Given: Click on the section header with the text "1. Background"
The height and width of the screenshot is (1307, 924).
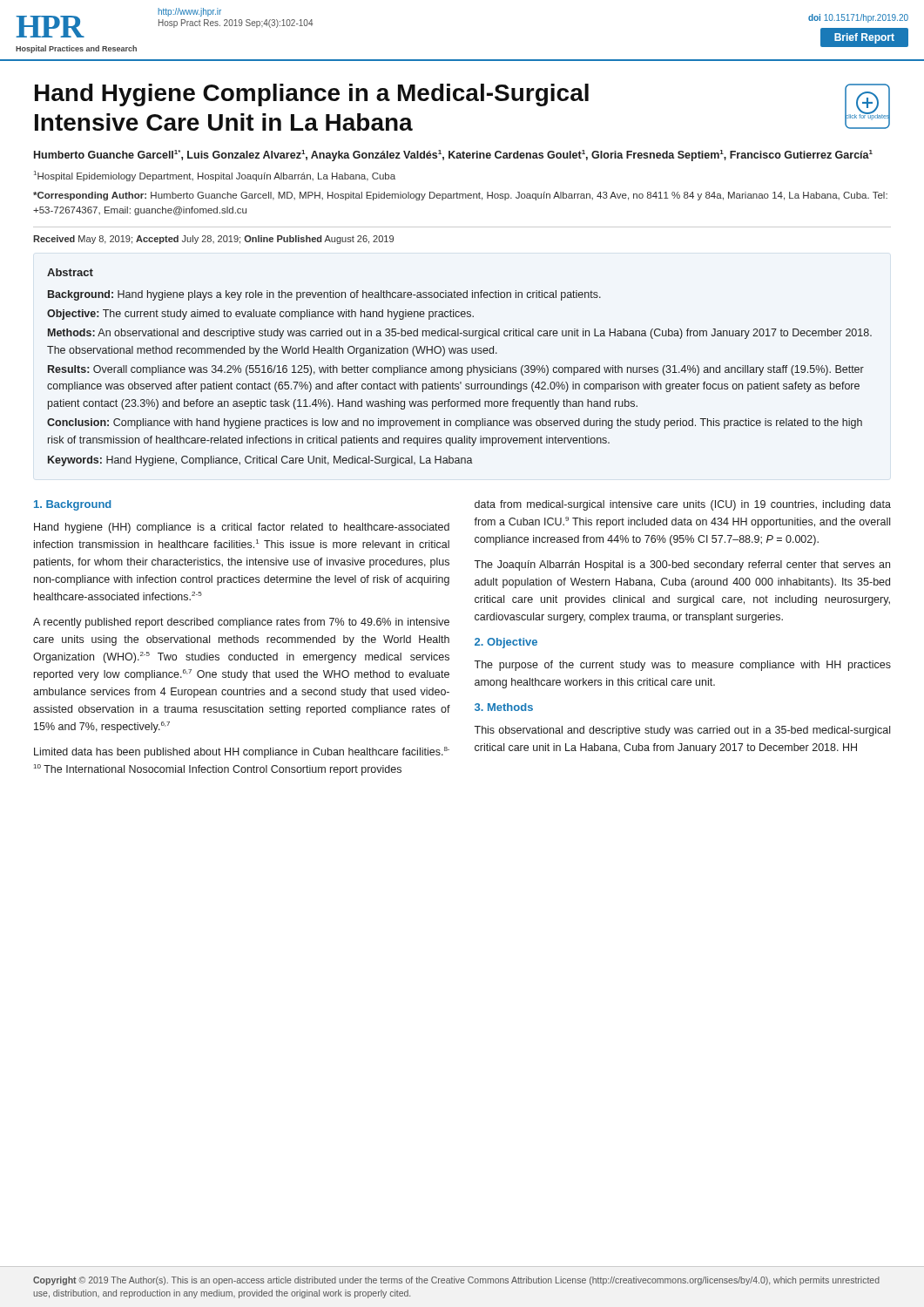Looking at the screenshot, I should 72,504.
